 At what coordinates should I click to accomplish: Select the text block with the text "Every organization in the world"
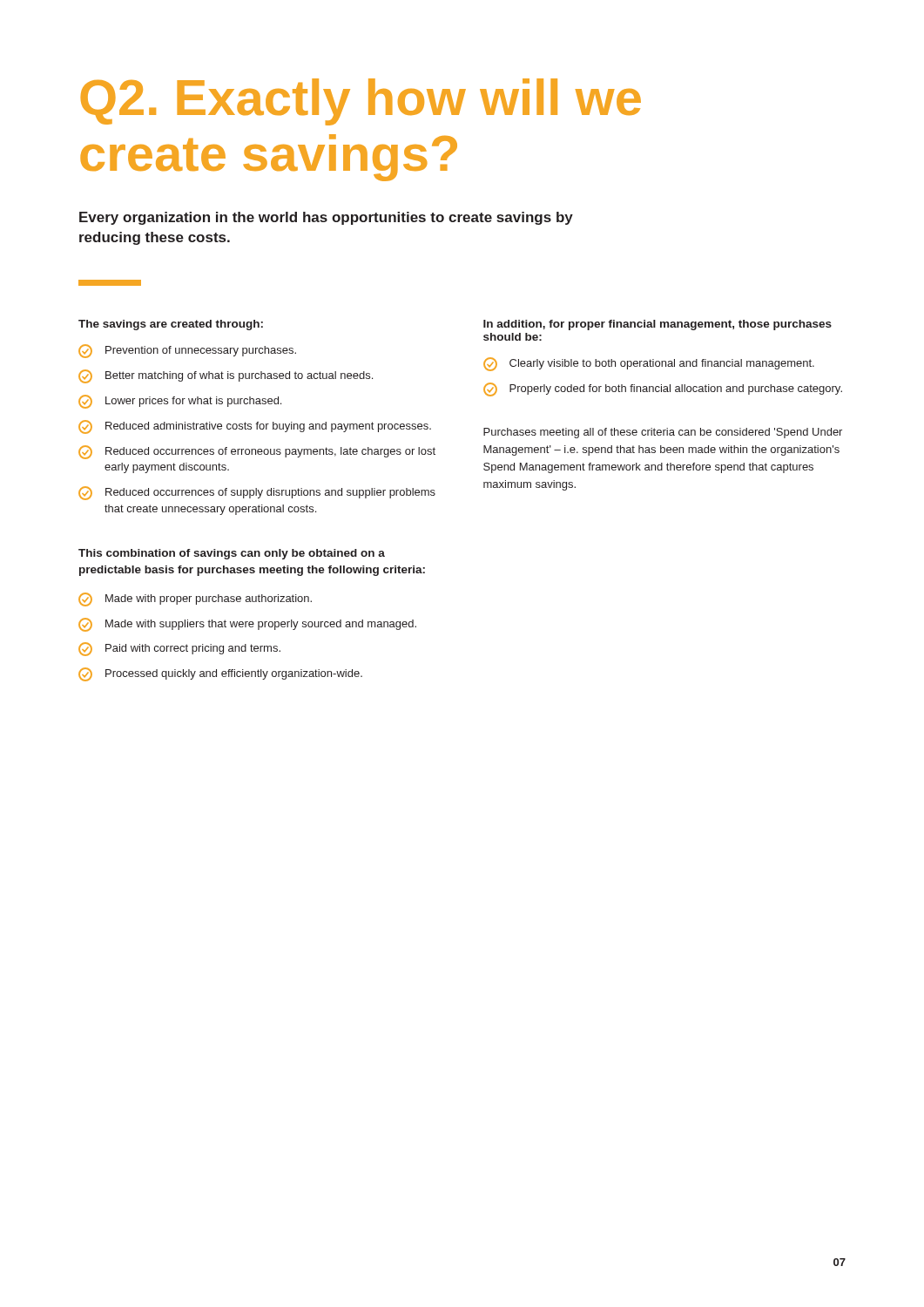pos(326,227)
